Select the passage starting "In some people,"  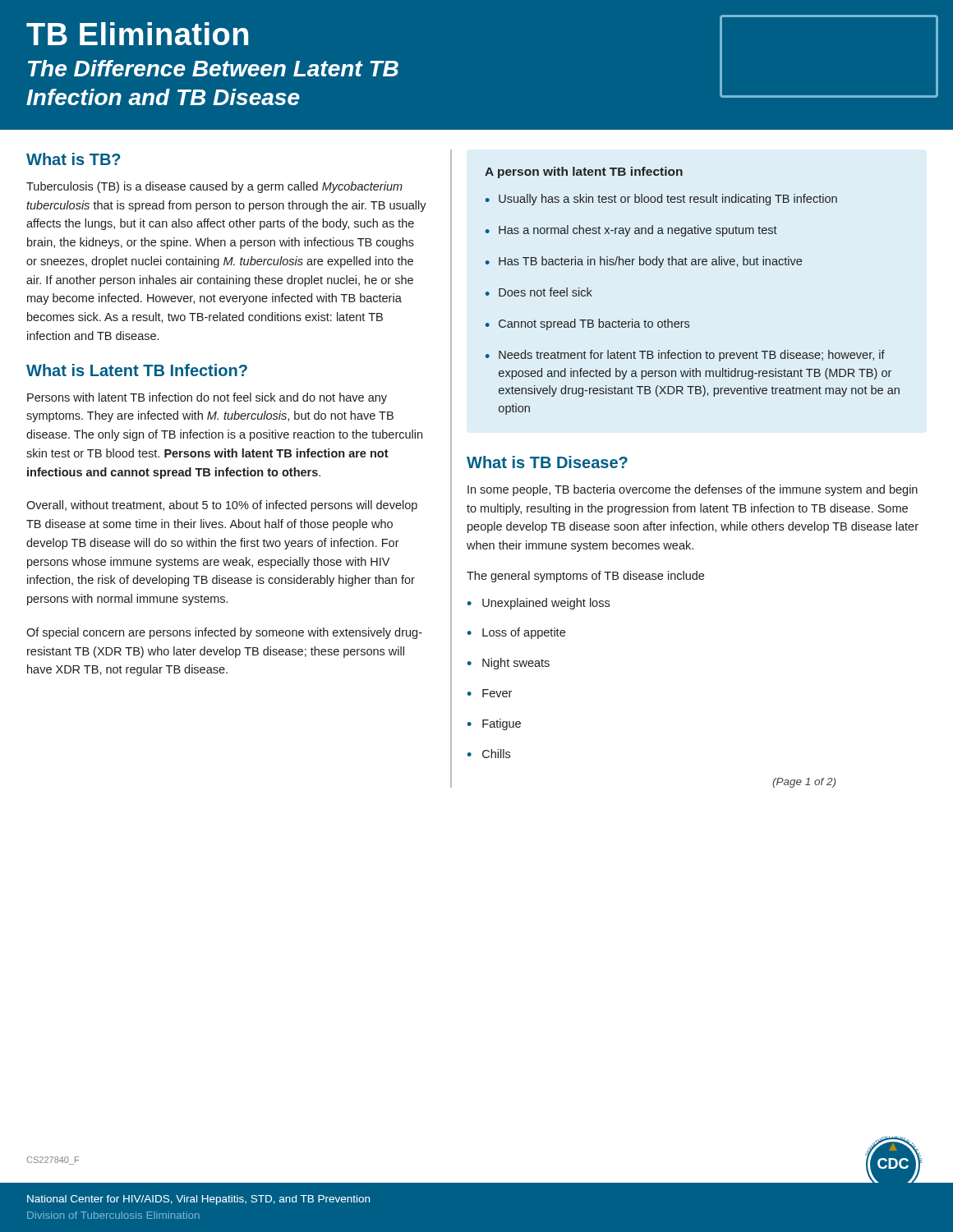tap(693, 517)
